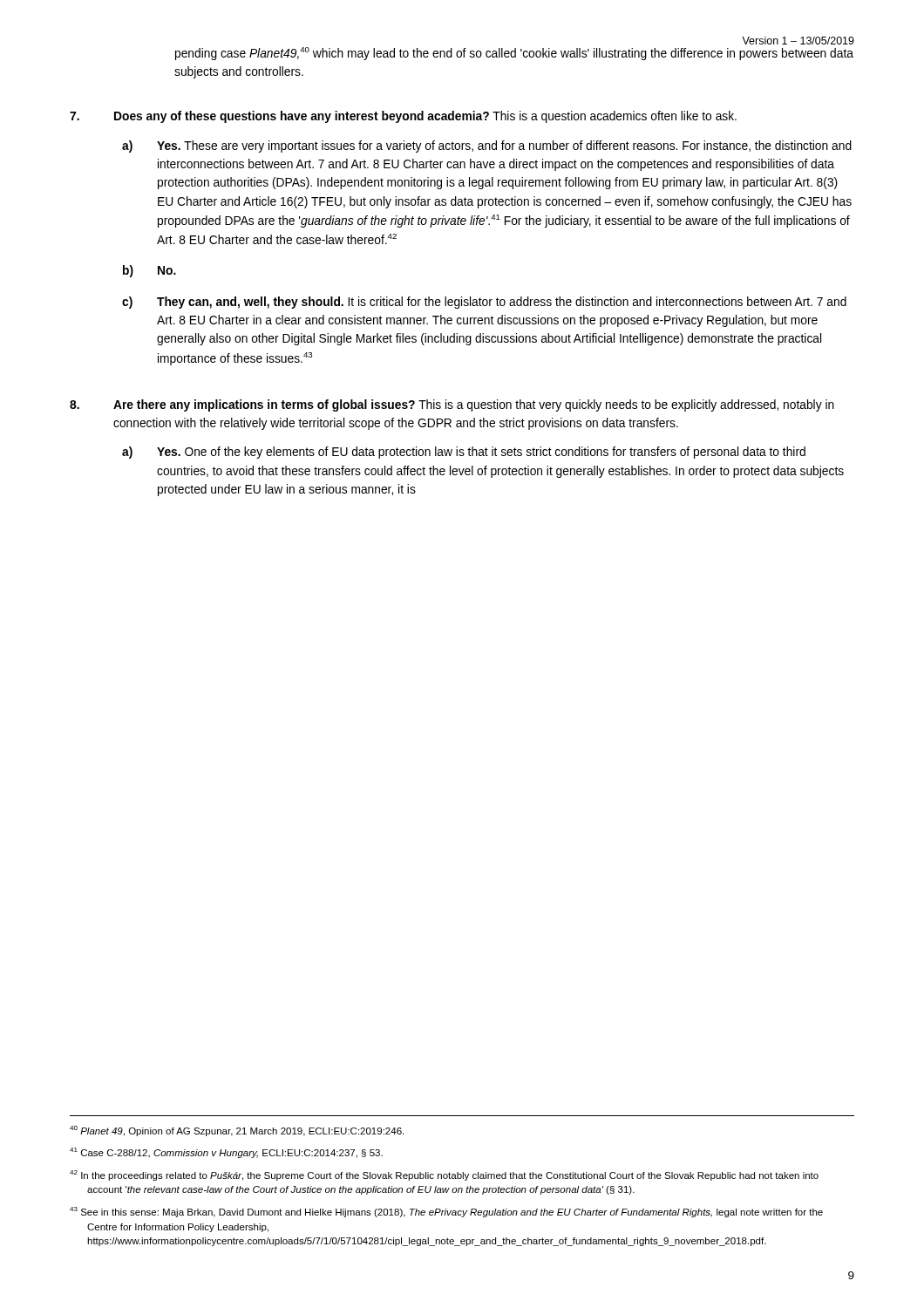The width and height of the screenshot is (924, 1308).
Task: Point to "b) No."
Action: [168, 271]
